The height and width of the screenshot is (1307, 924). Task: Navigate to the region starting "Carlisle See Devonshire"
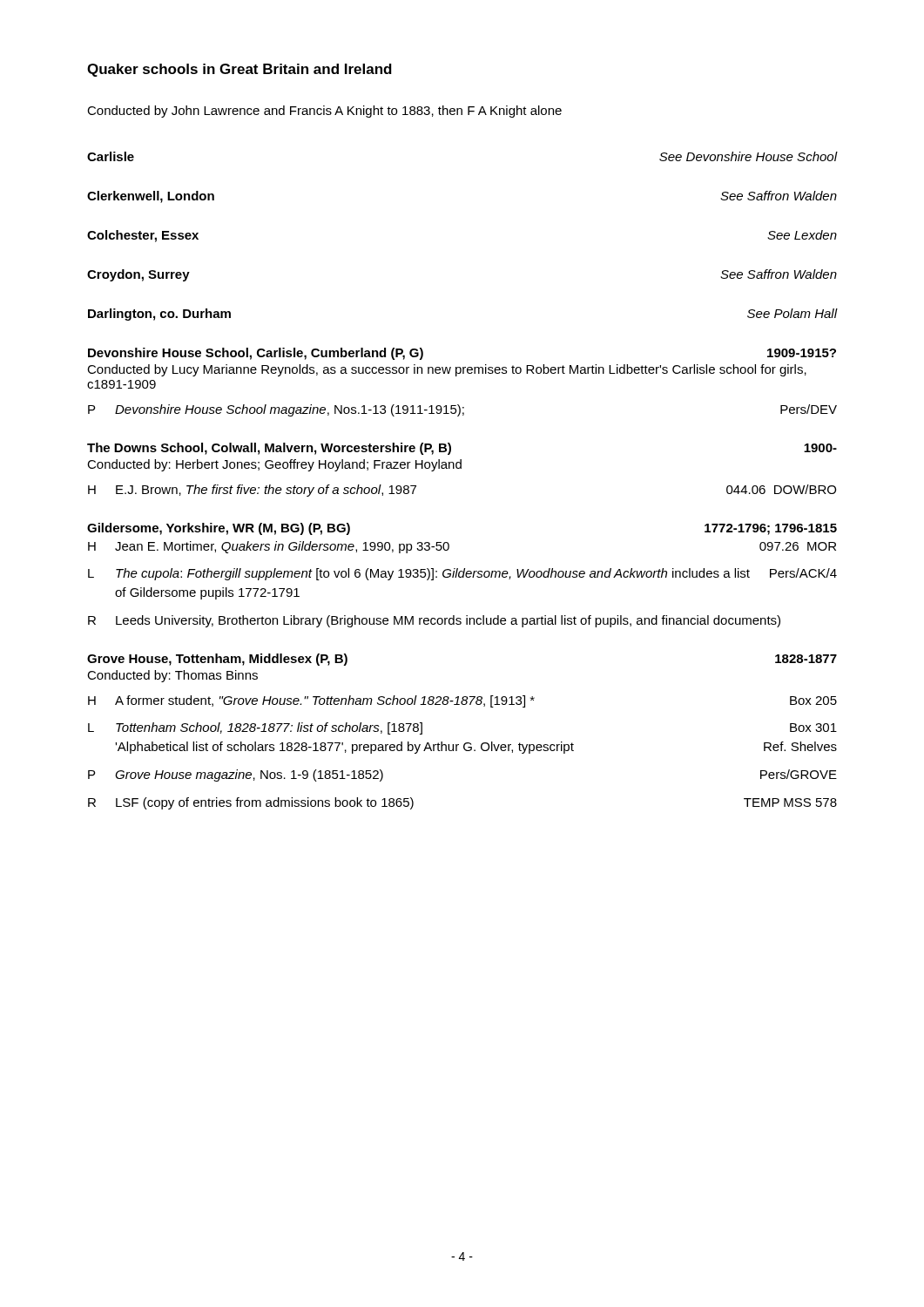[x=110, y=156]
